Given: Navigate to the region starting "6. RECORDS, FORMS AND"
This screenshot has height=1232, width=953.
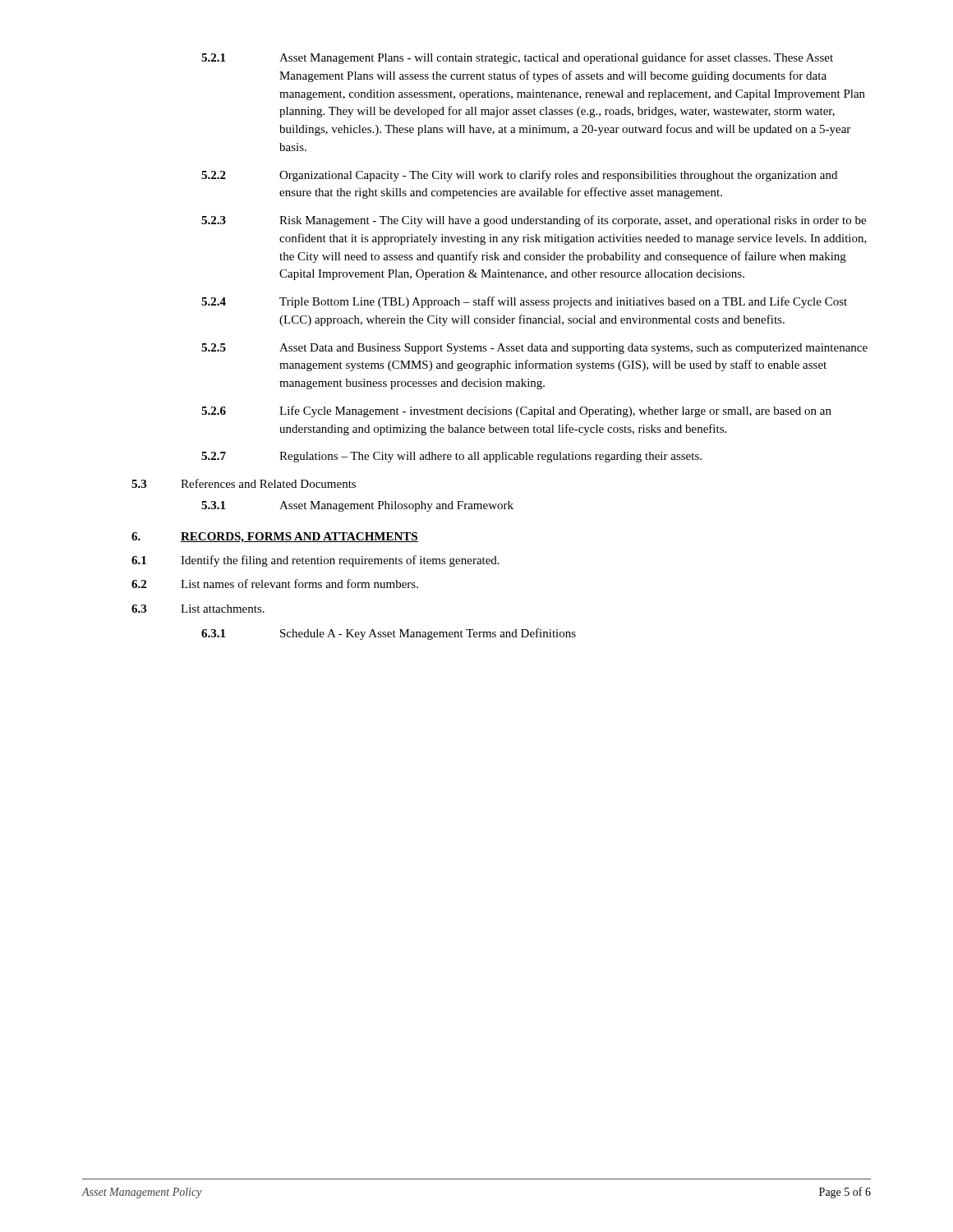Looking at the screenshot, I should [250, 536].
